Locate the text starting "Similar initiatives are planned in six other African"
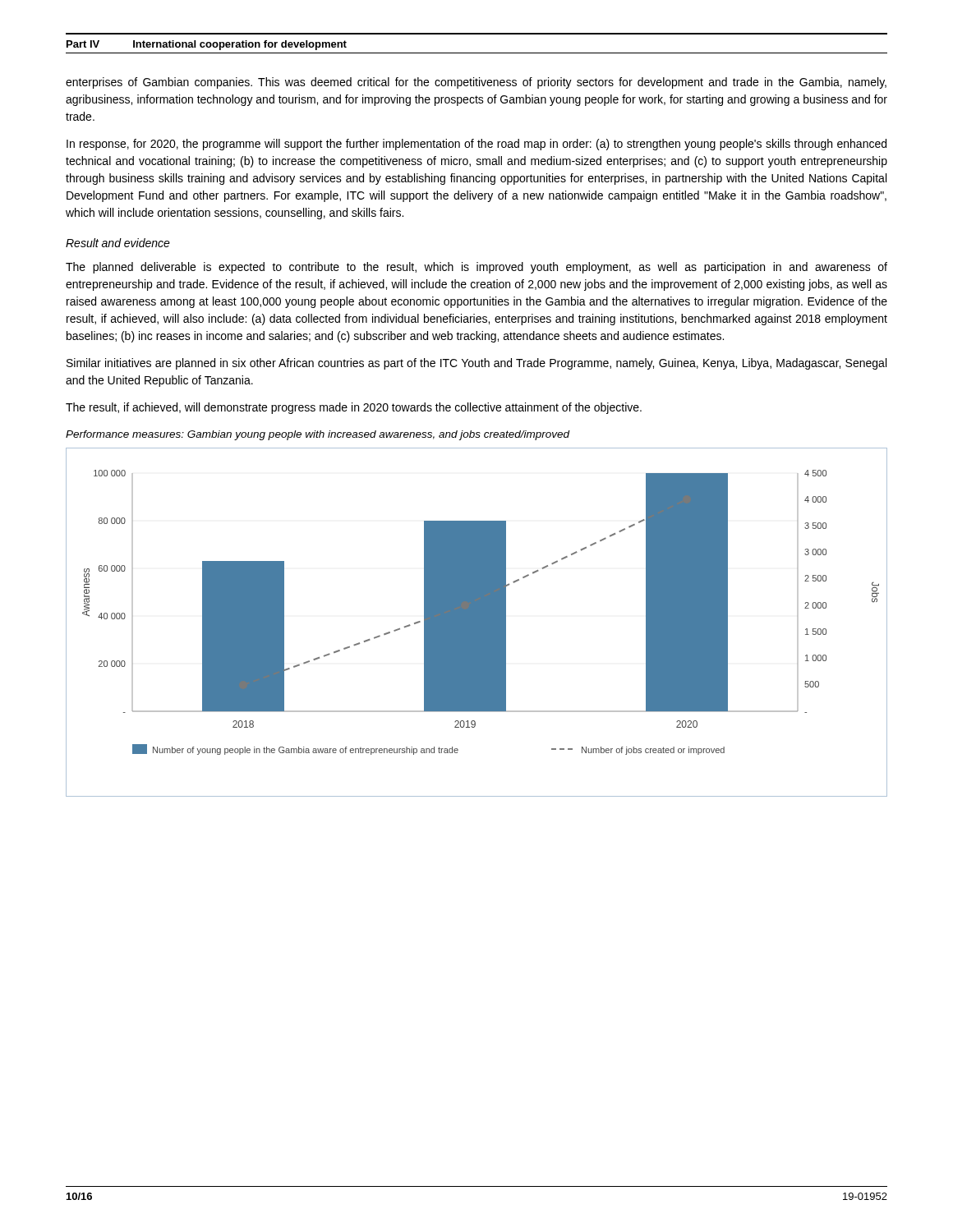Viewport: 953px width, 1232px height. [476, 372]
